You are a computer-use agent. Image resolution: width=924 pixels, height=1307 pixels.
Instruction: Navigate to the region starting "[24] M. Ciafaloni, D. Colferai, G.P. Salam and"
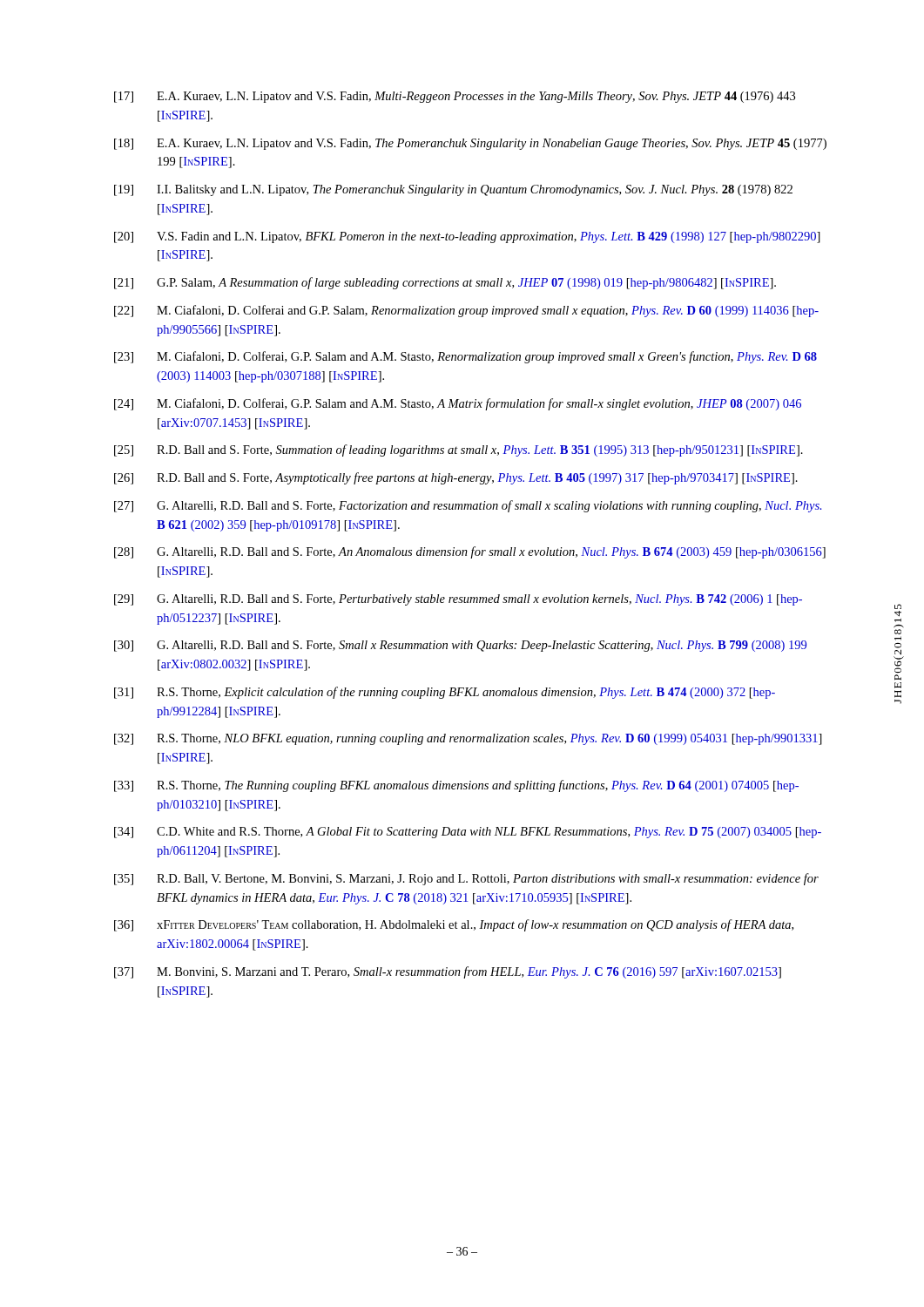click(x=471, y=413)
